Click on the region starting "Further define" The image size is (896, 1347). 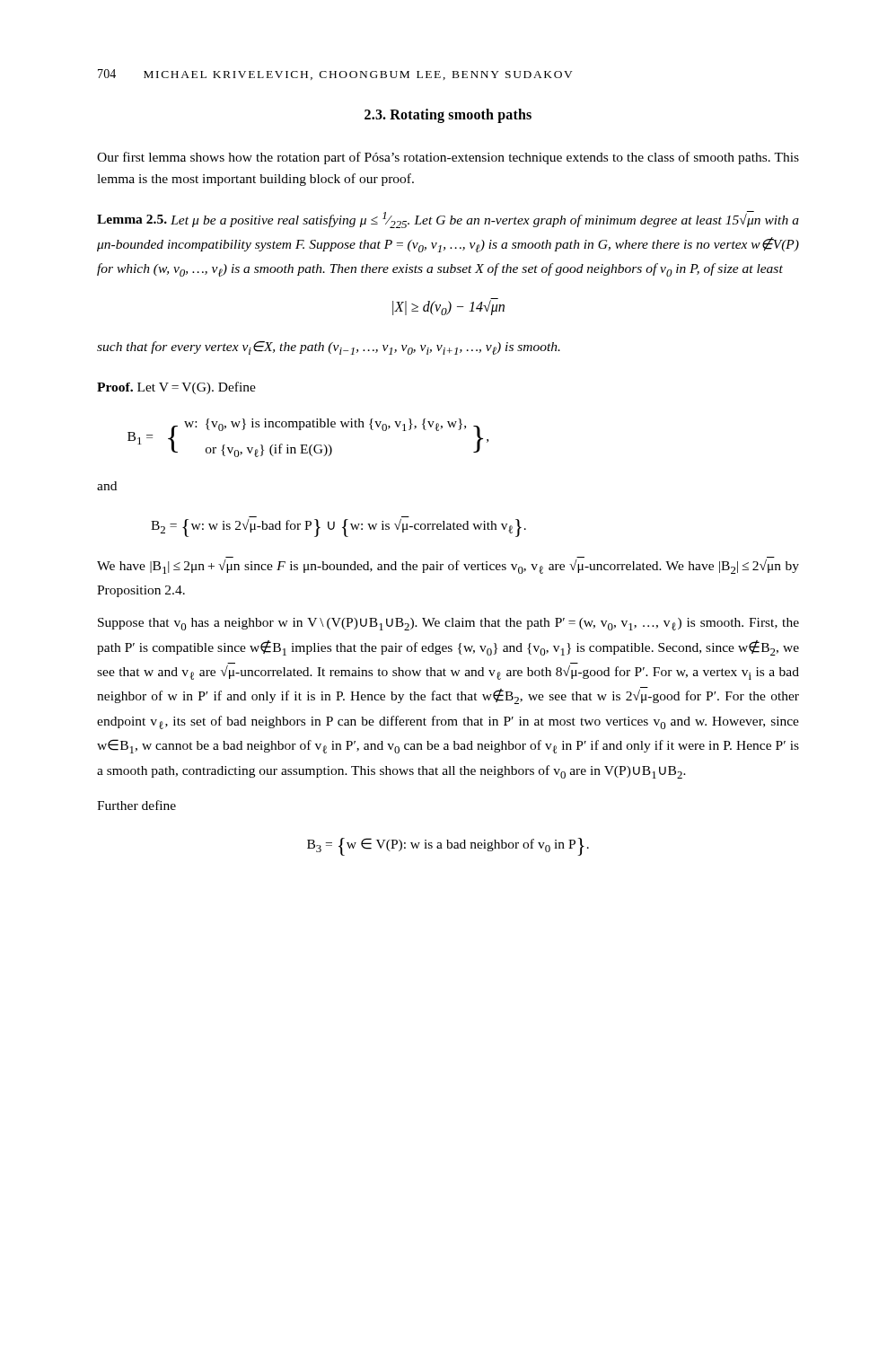[x=137, y=805]
